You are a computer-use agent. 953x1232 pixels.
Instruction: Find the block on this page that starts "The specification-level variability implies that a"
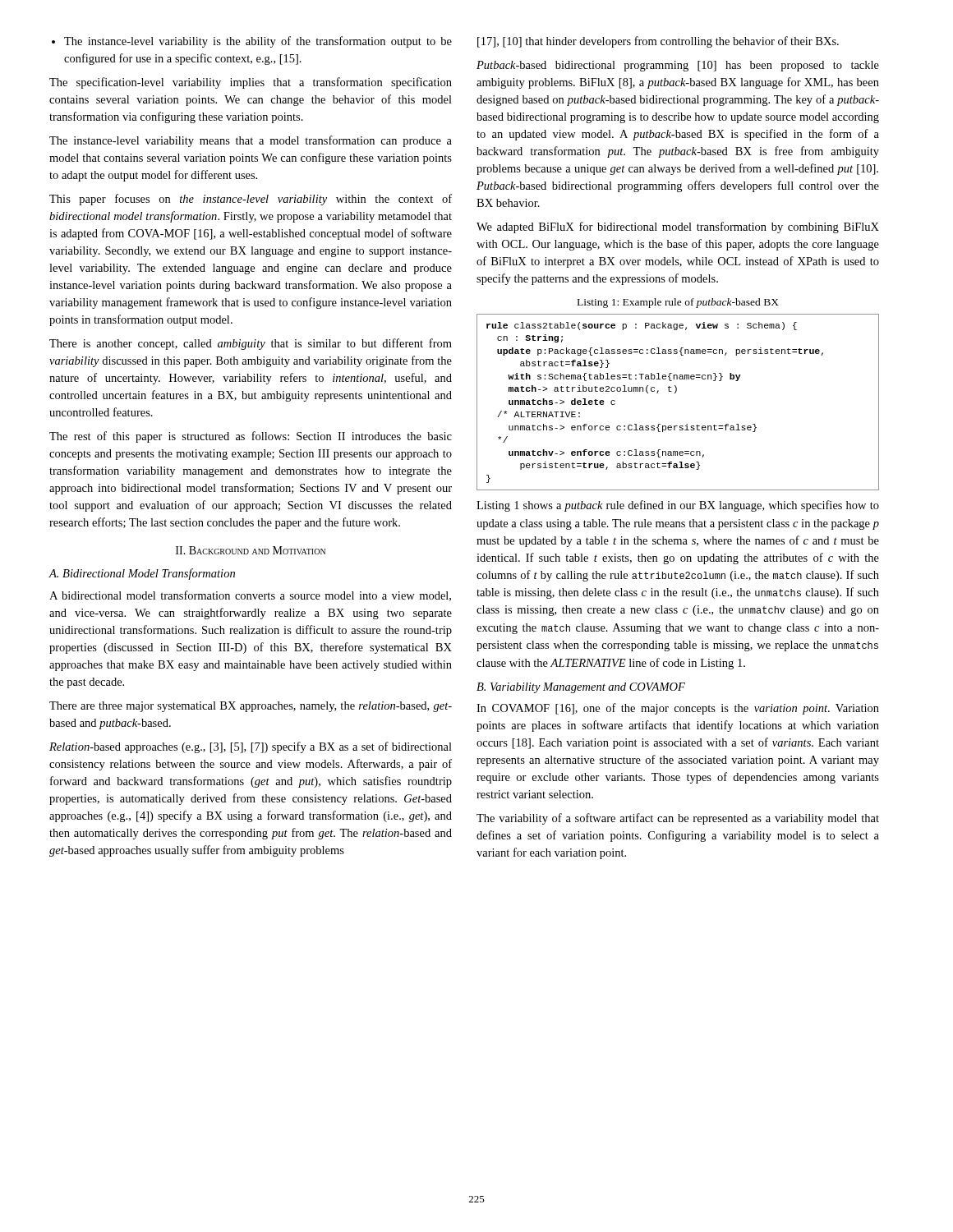tap(251, 100)
